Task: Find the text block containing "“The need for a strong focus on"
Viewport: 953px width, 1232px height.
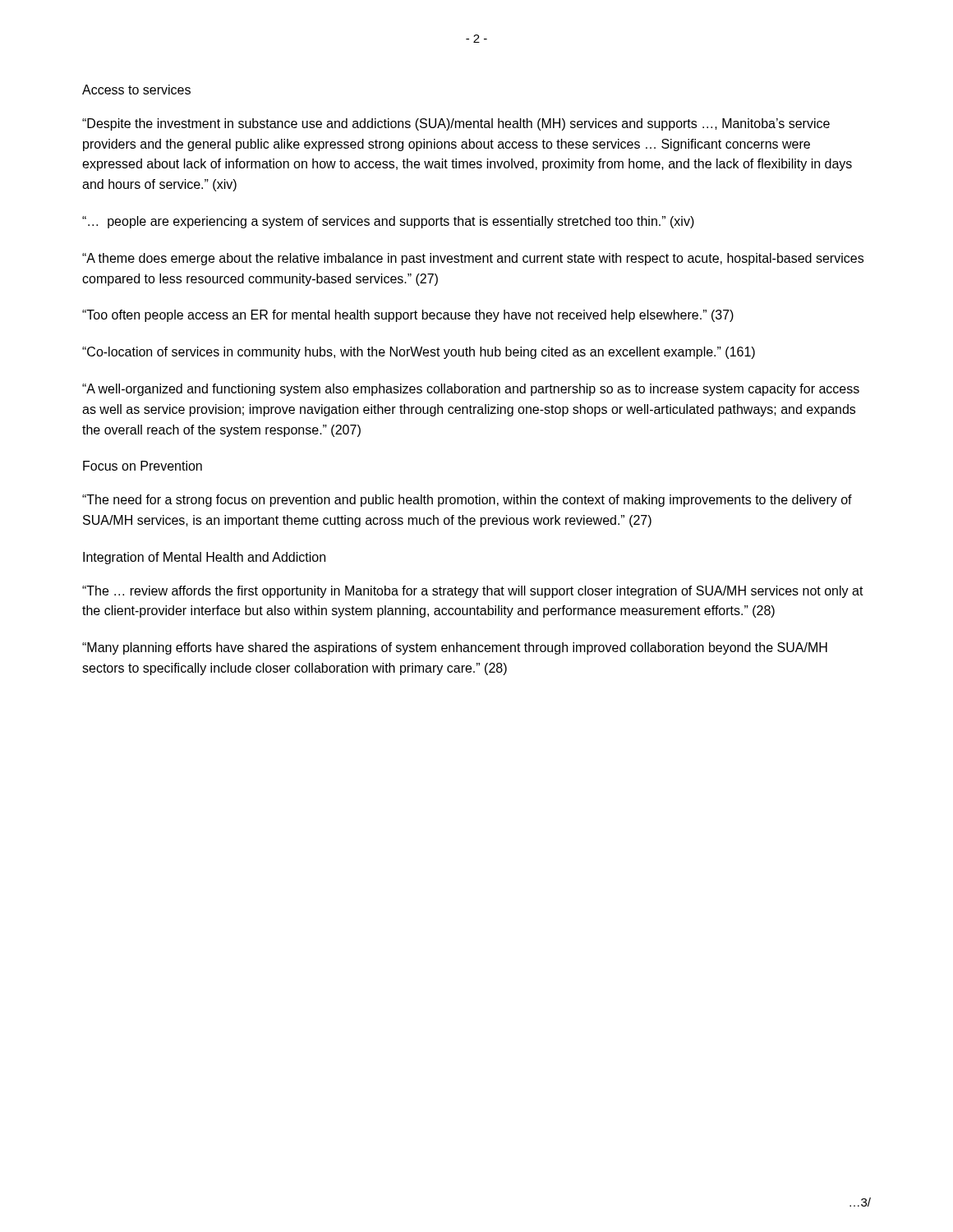Action: 467,510
